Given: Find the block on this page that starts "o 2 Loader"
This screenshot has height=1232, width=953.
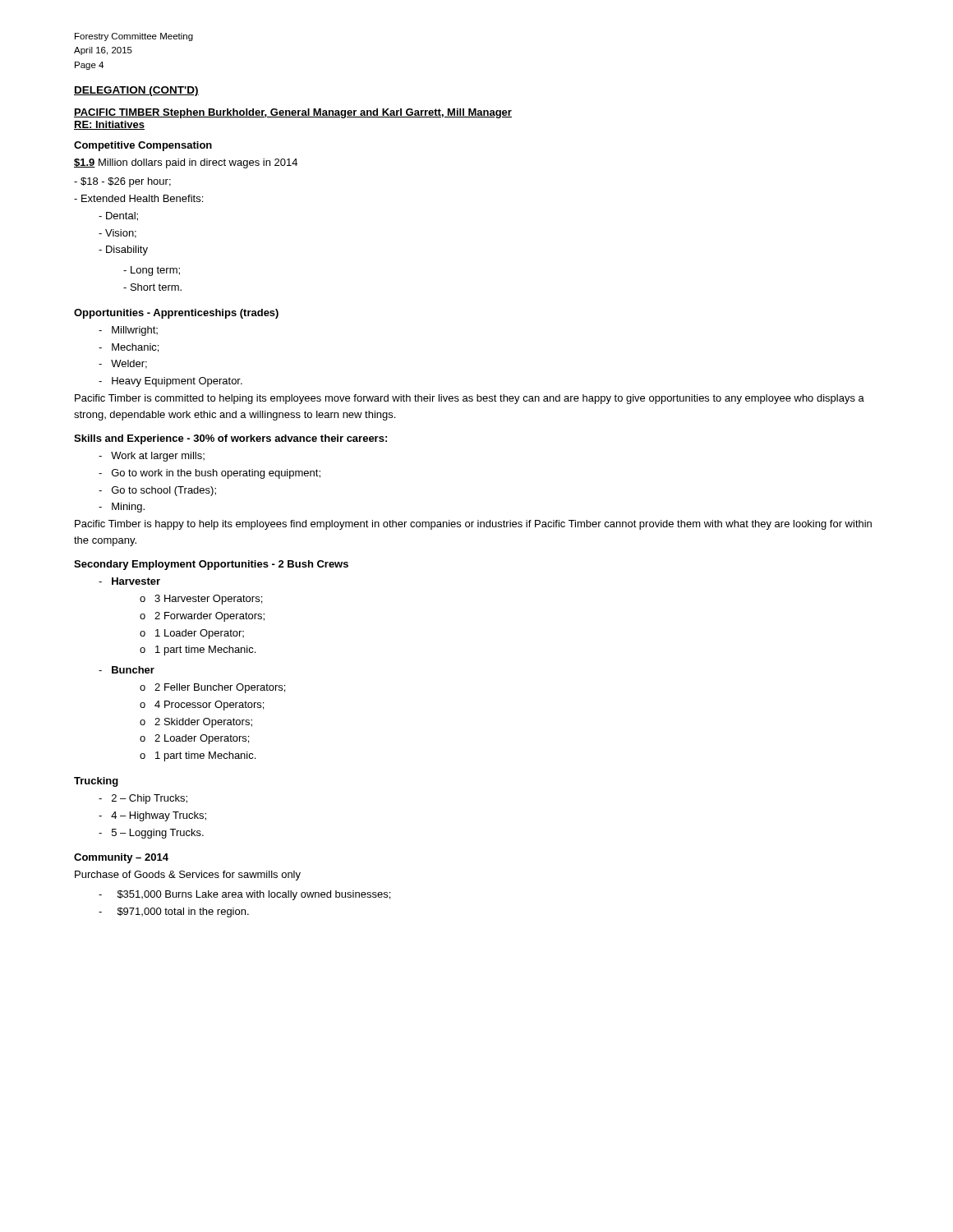Looking at the screenshot, I should [x=195, y=738].
